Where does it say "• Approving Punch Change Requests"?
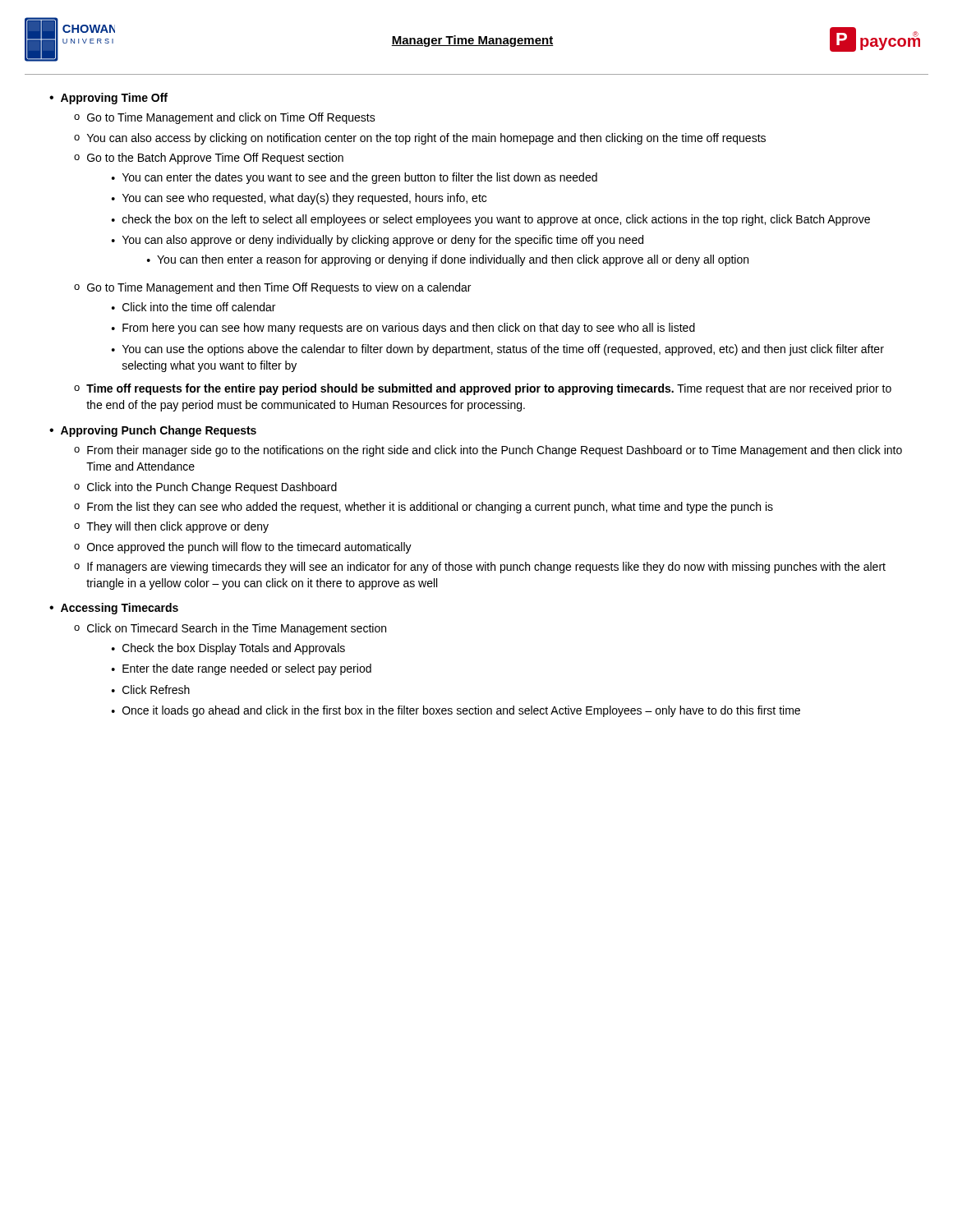Screen dimensions: 1232x953 153,431
